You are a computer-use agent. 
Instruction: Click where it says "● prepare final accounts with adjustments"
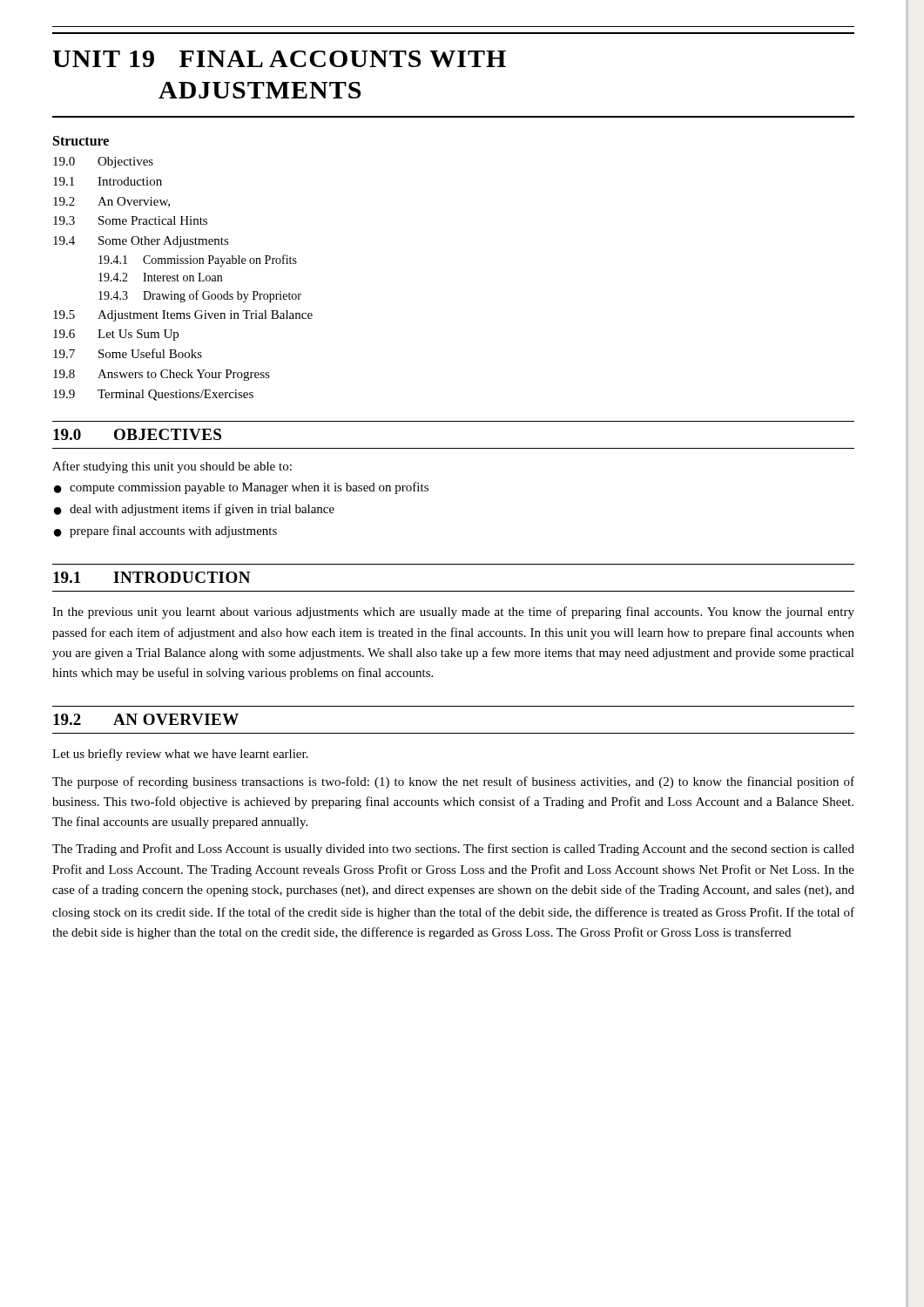click(165, 531)
